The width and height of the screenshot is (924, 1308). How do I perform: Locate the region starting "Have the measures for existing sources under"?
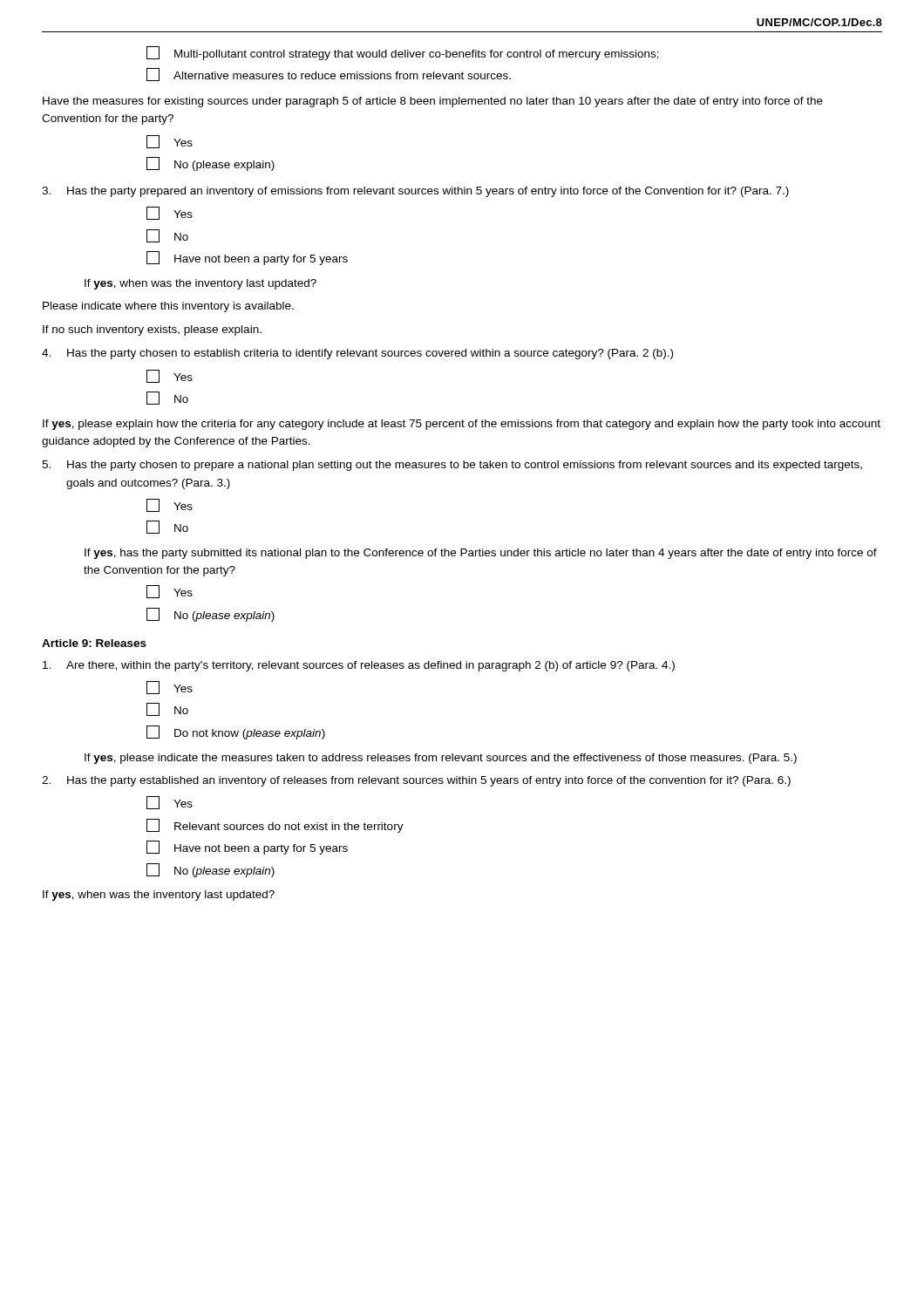(432, 110)
